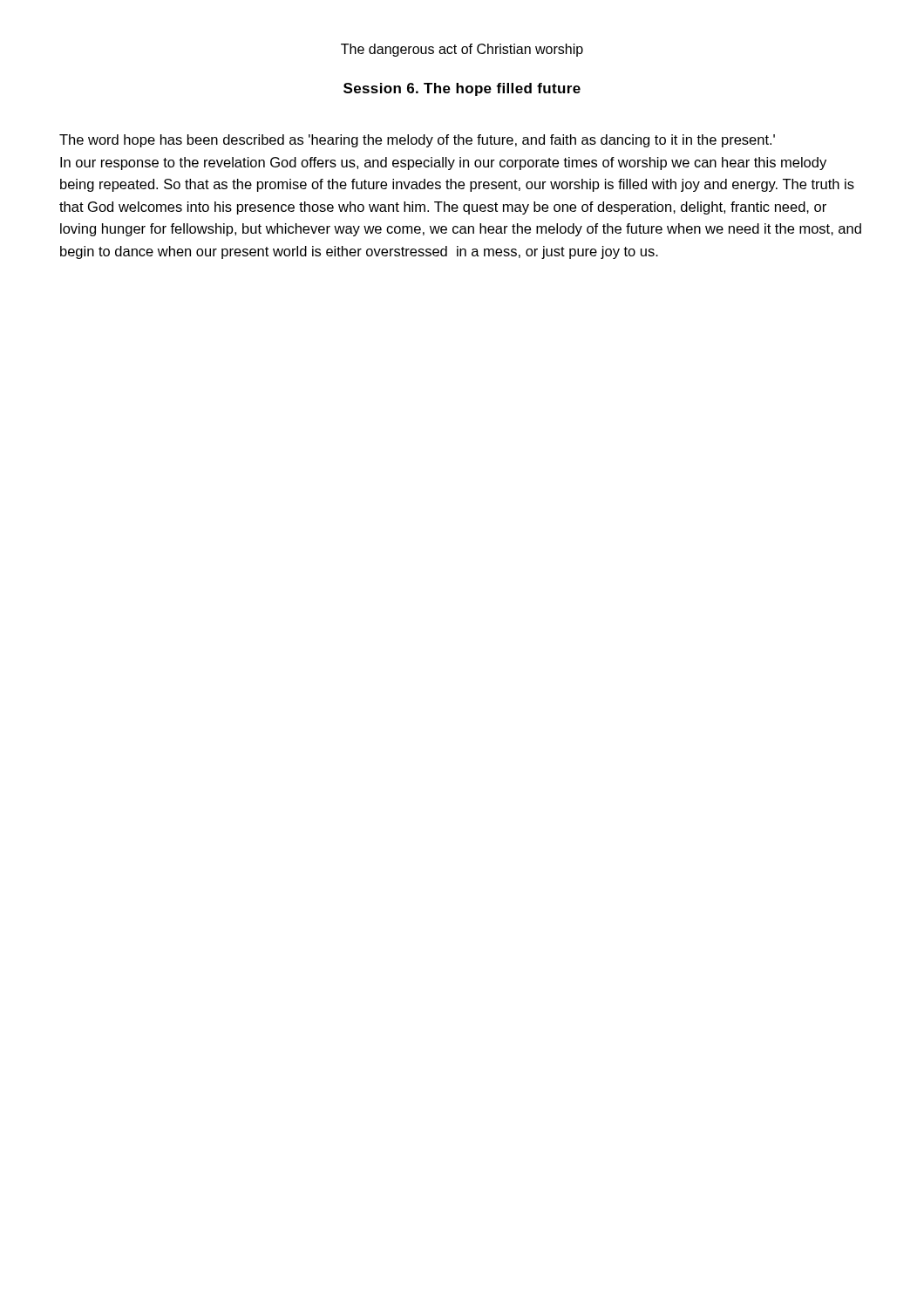Locate the text block starting "Session 6. The hope filled"

[x=462, y=88]
